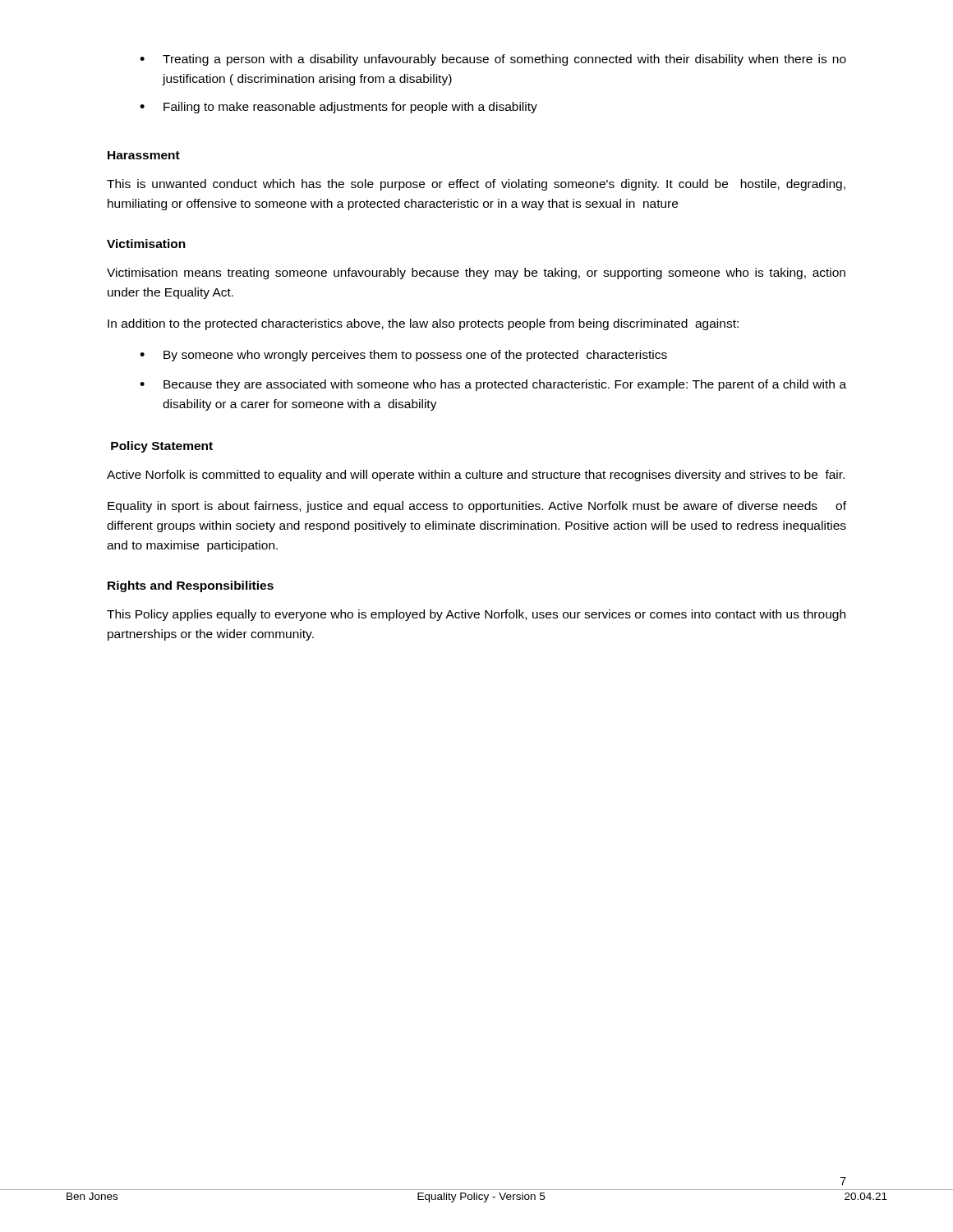Click on the text block with the text "Victimisation means treating someone unfavourably"
The width and height of the screenshot is (953, 1232).
(476, 282)
